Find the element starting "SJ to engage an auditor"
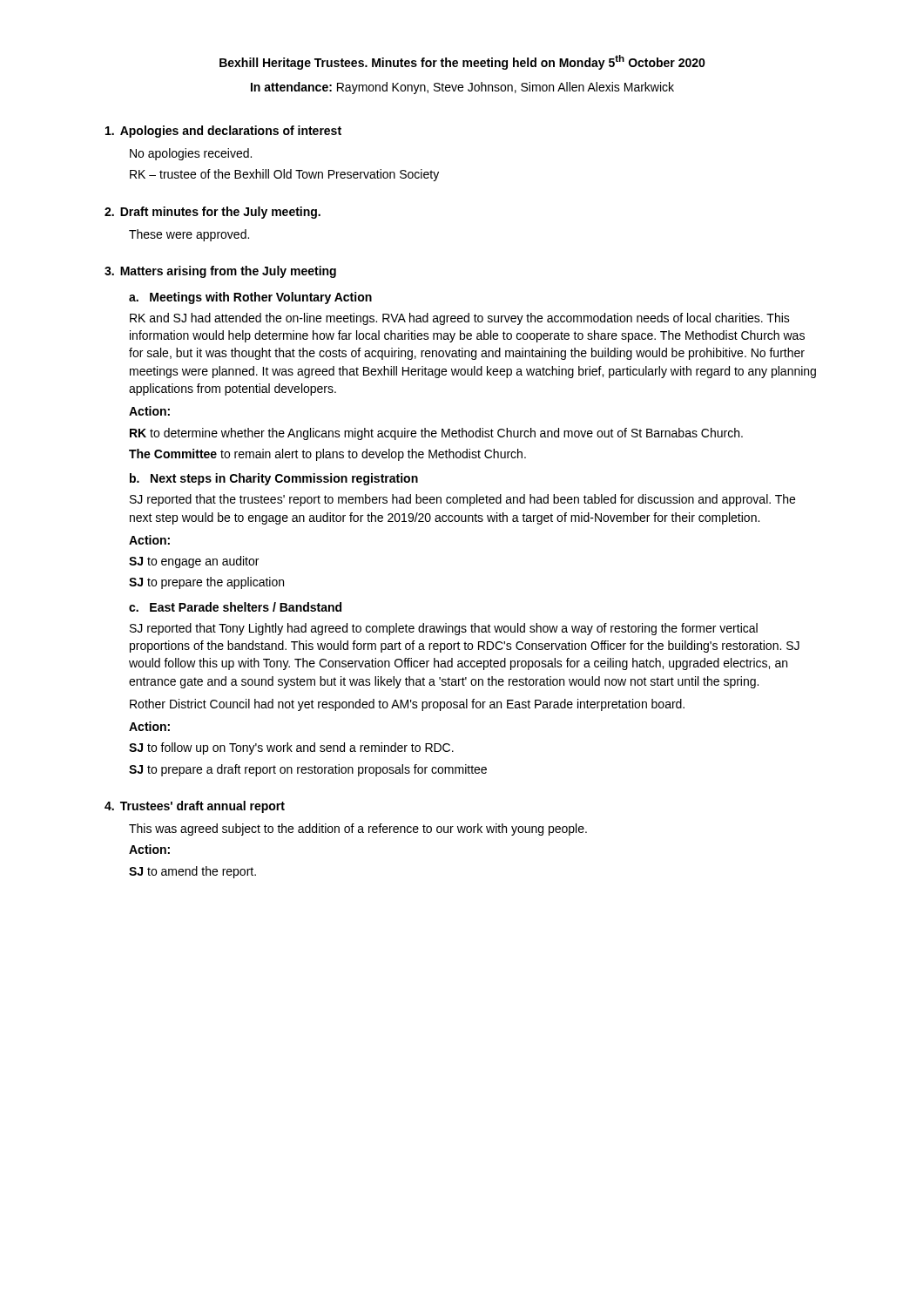This screenshot has width=924, height=1307. point(194,561)
